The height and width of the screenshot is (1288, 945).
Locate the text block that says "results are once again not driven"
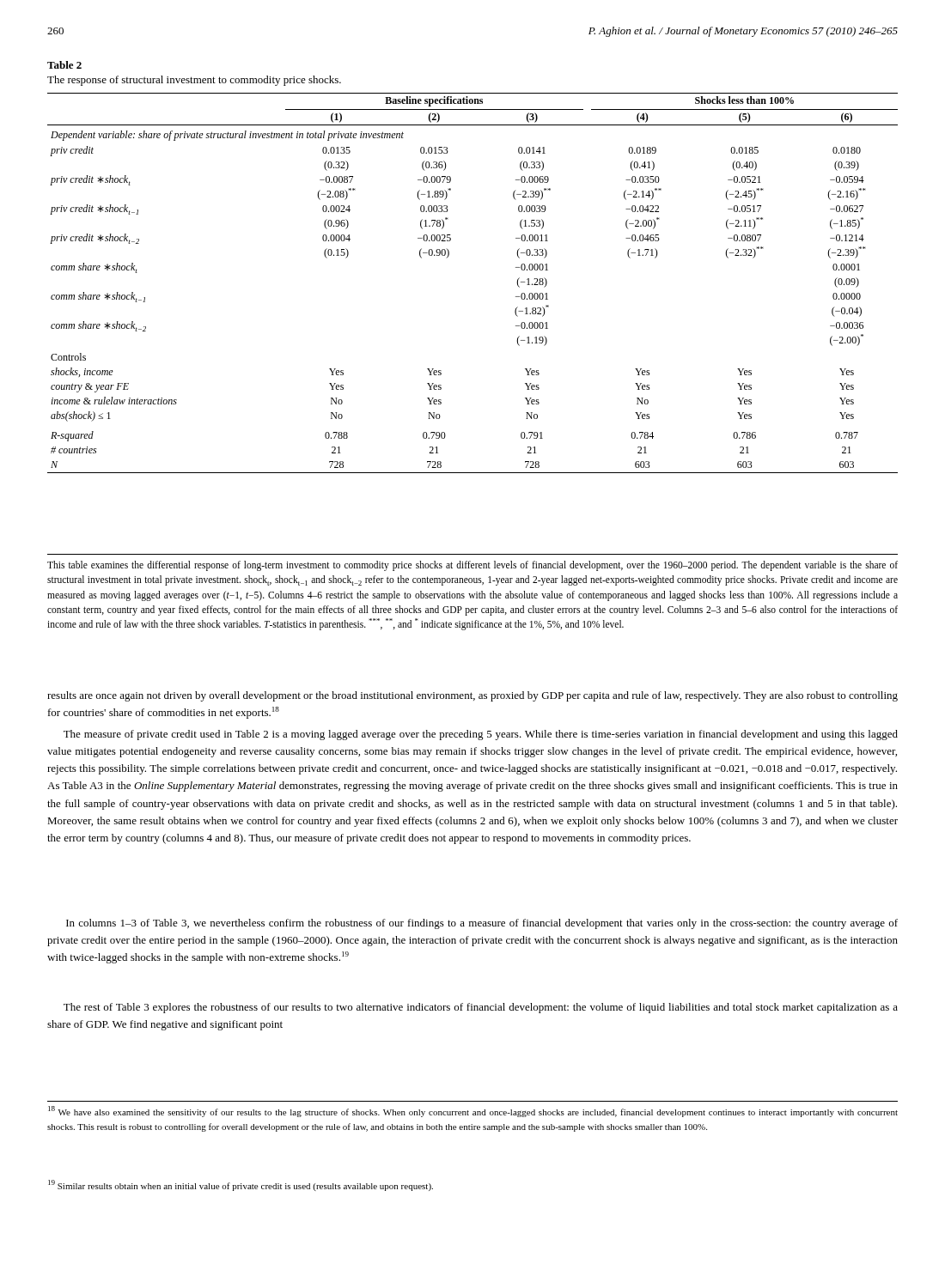click(472, 704)
